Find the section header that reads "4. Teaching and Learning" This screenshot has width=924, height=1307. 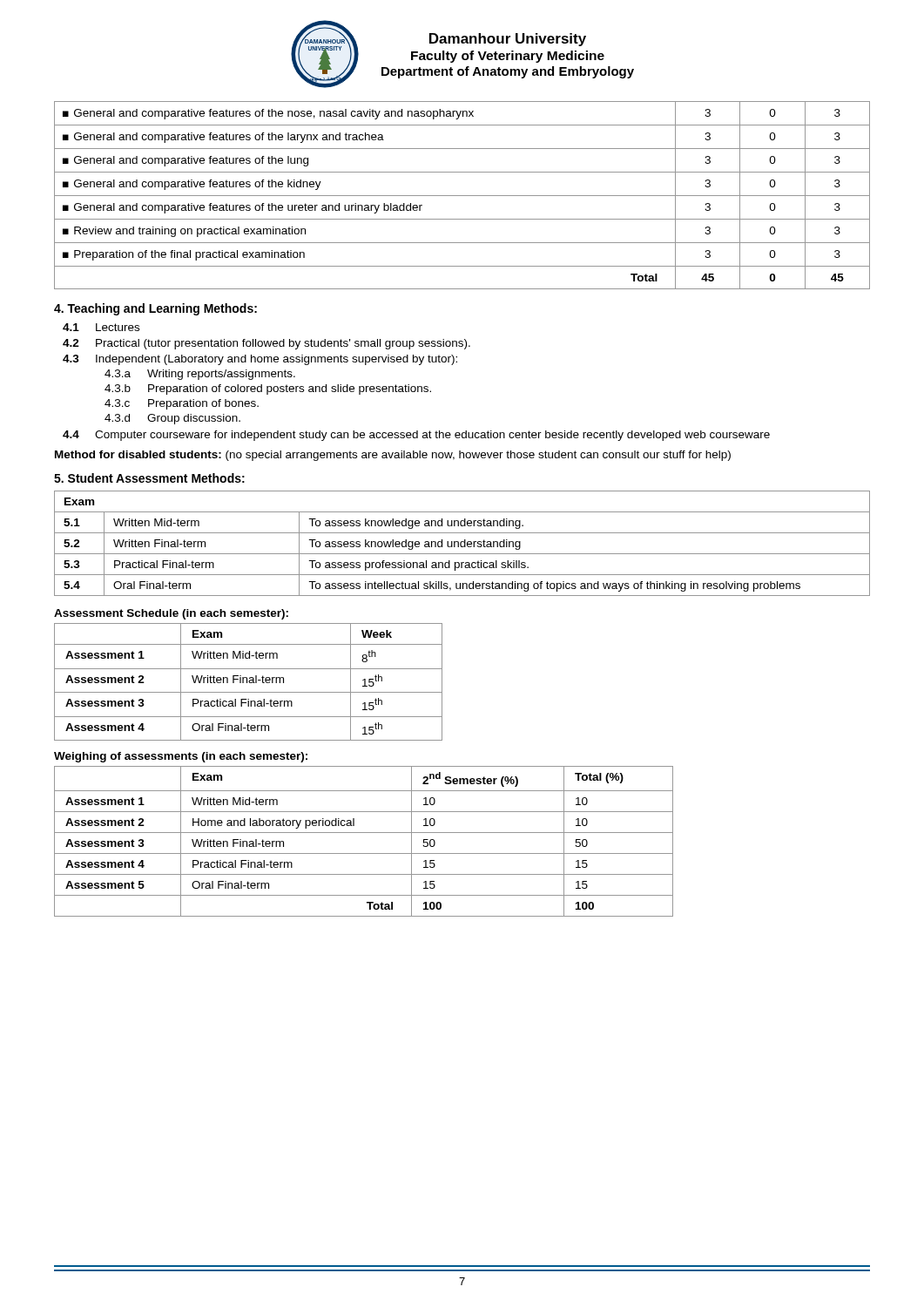point(156,308)
